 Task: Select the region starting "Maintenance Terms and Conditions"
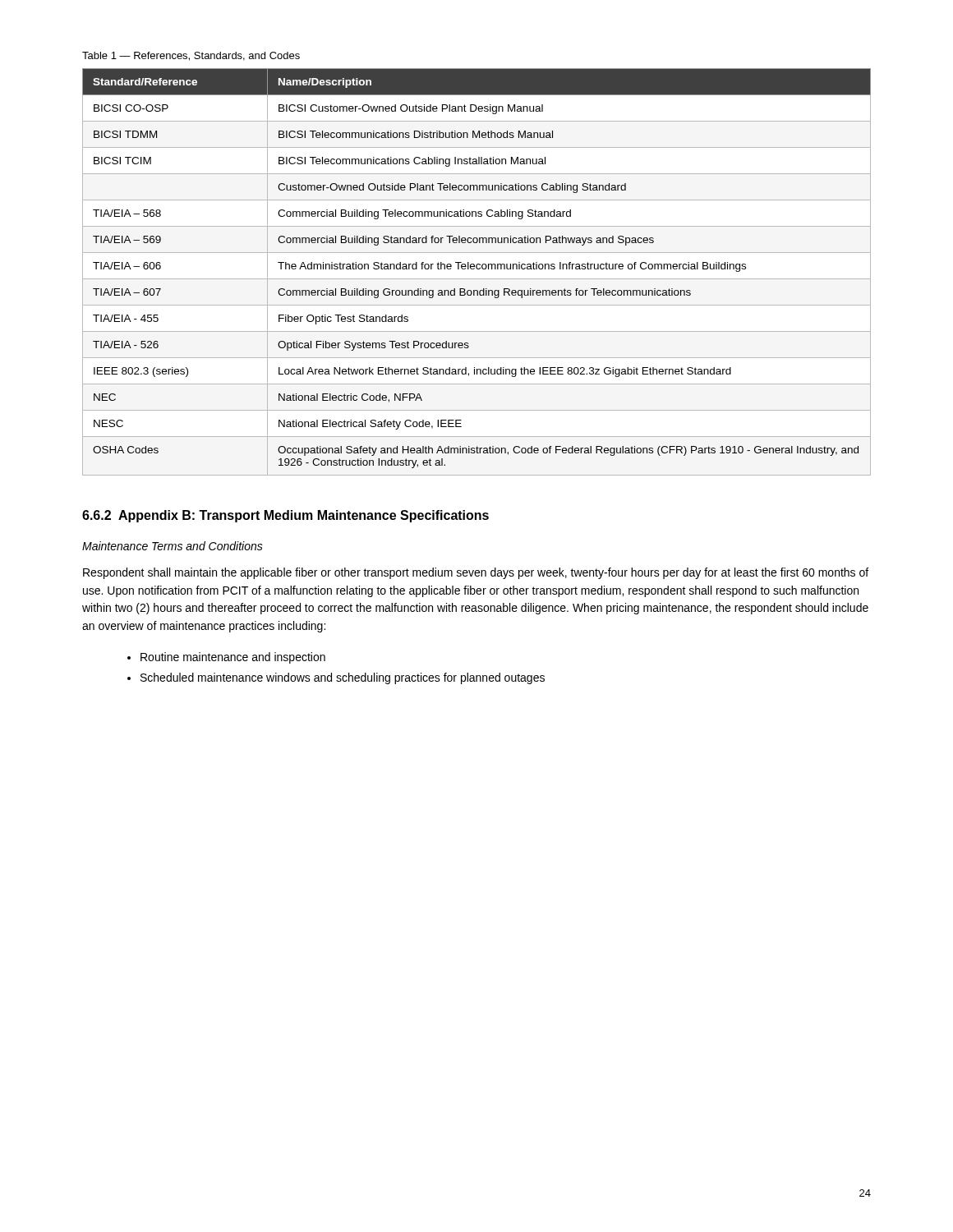pos(172,546)
